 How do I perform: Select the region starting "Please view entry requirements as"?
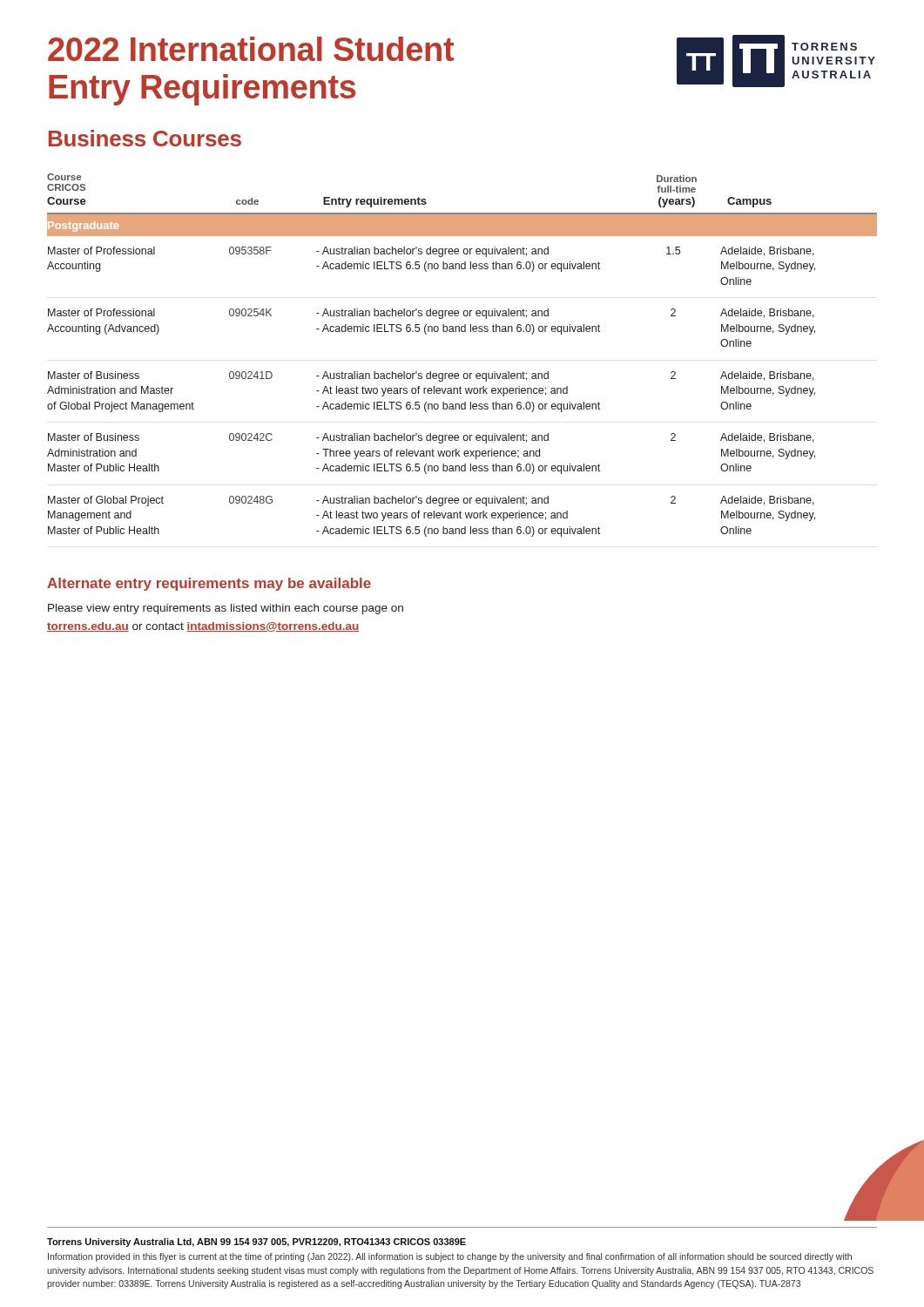point(225,617)
